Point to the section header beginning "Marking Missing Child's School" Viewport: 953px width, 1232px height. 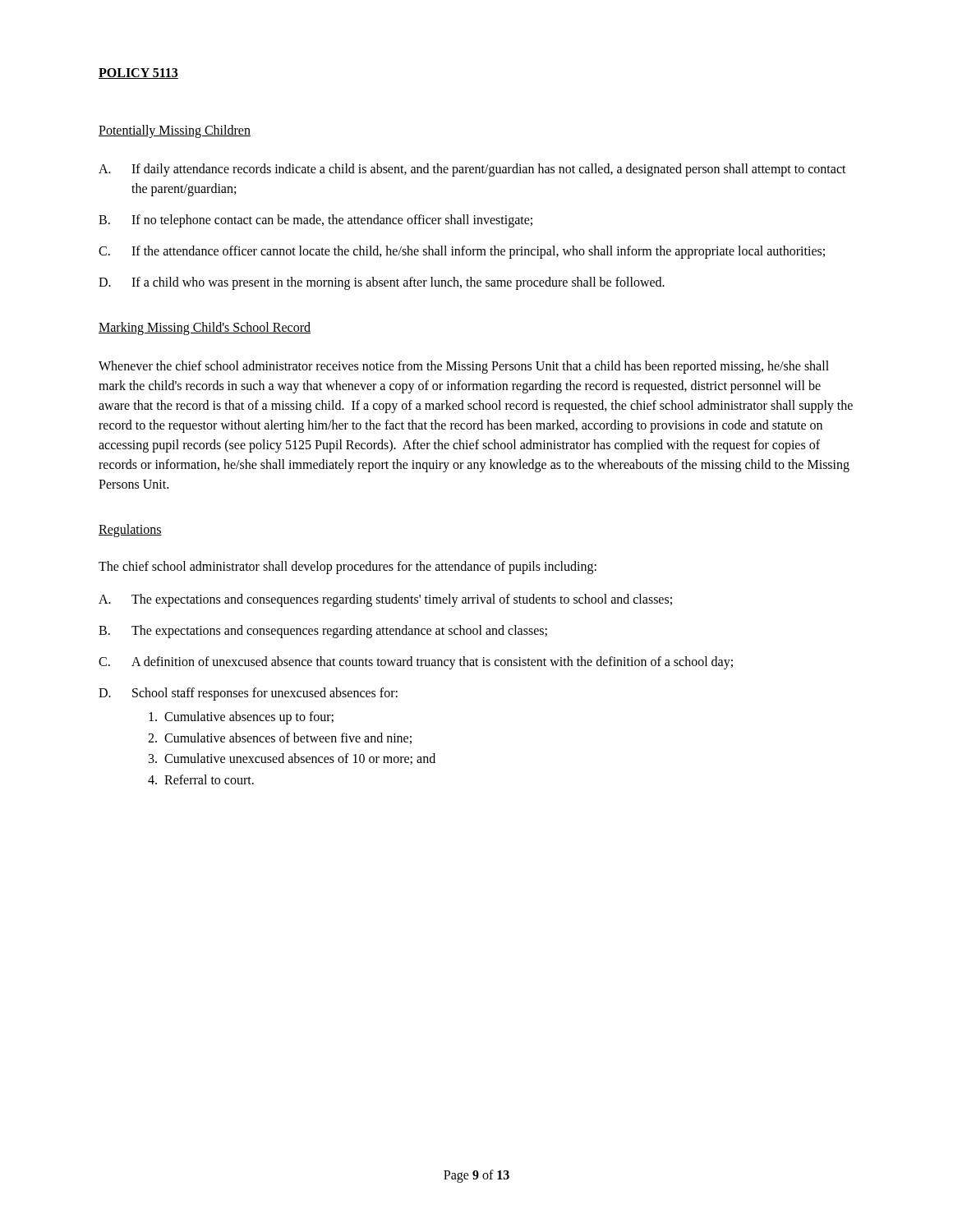click(205, 327)
